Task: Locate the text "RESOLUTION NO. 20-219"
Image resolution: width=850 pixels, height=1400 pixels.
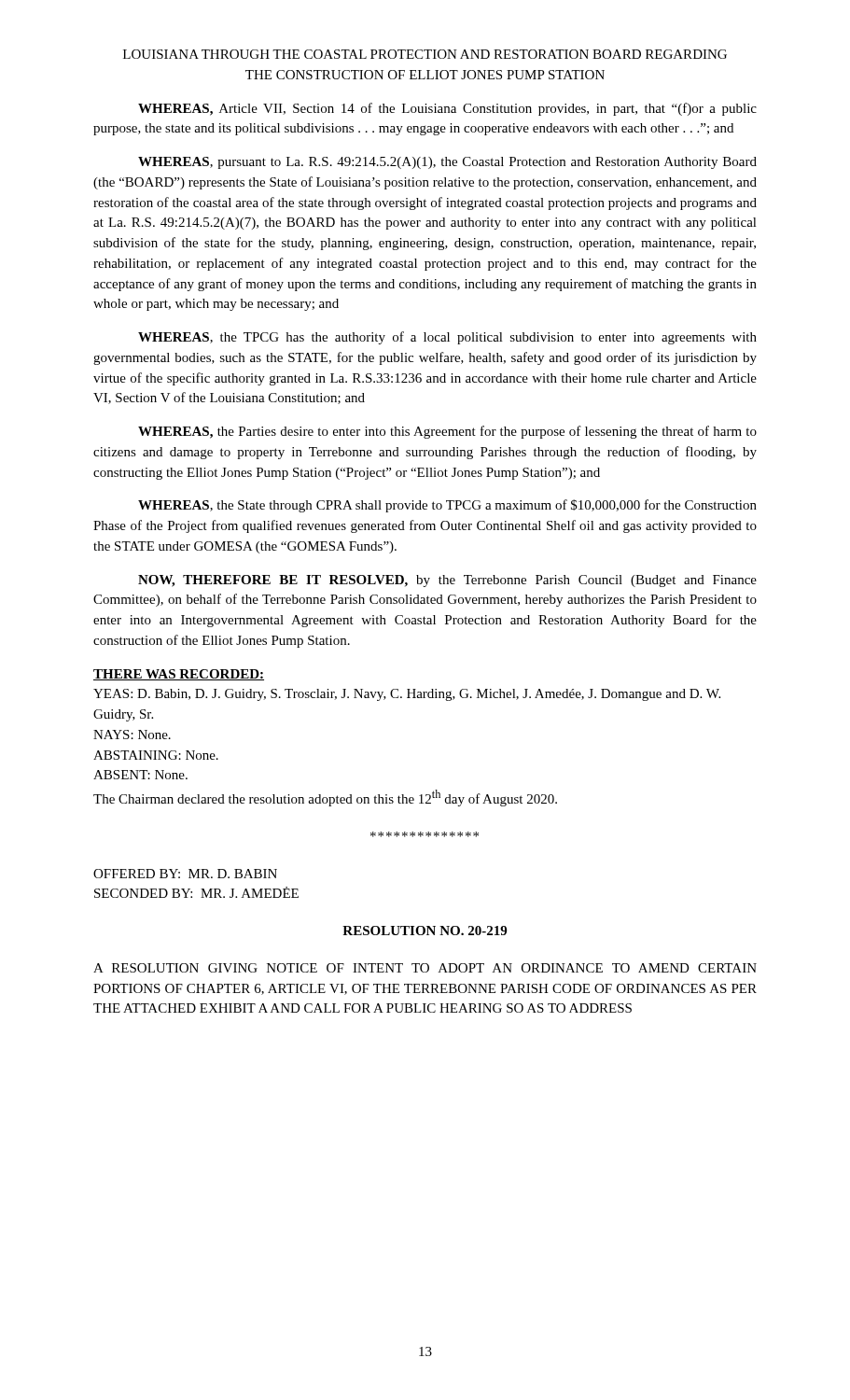Action: (x=425, y=931)
